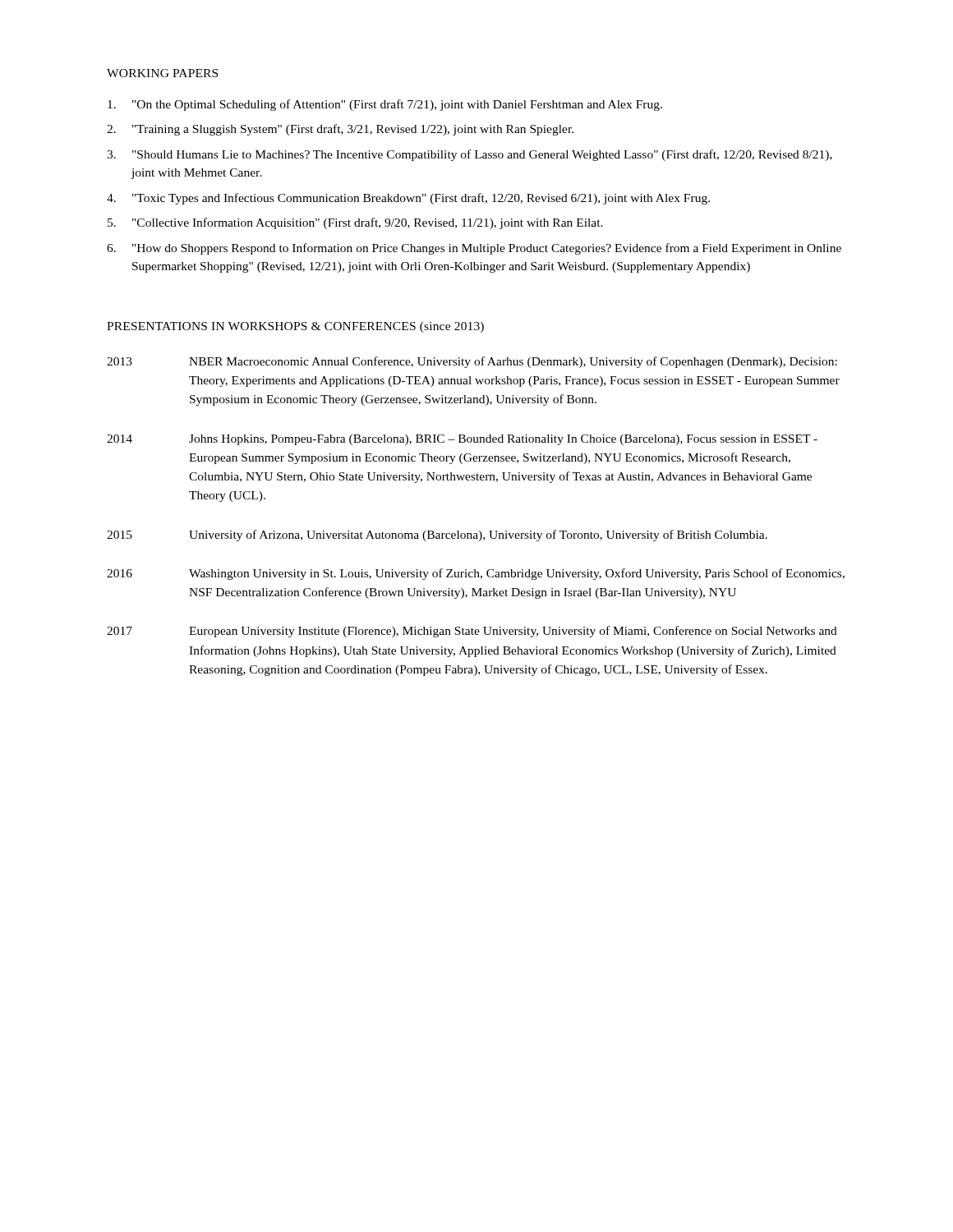
Task: Select the block starting "2015 University of Arizona, Universitat Autonoma (Barcelona),"
Action: pos(476,534)
